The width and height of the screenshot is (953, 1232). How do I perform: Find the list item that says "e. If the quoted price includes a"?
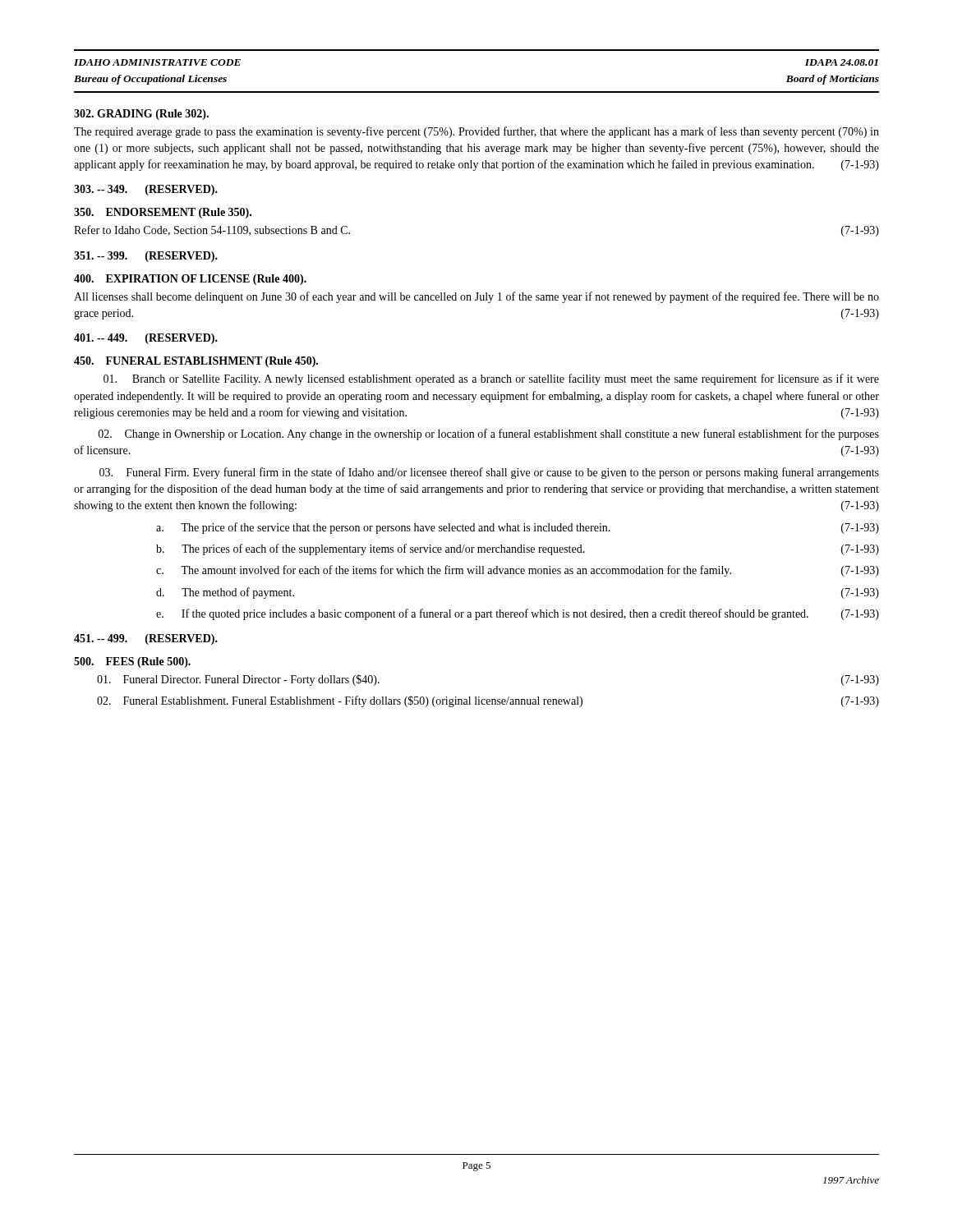518,614
